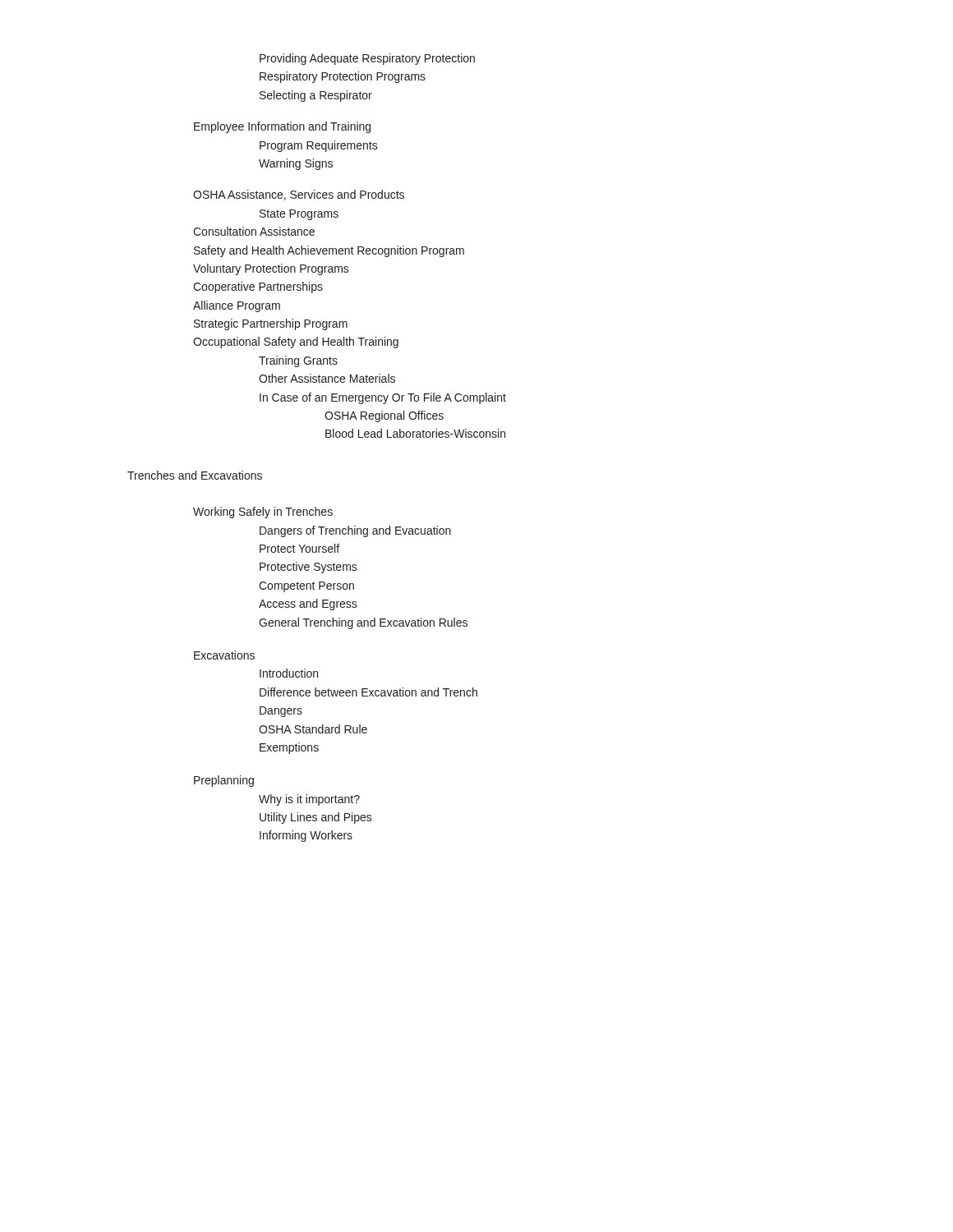The image size is (953, 1232).
Task: Click where it says "Strategic Partnership Program"
Action: click(x=270, y=324)
